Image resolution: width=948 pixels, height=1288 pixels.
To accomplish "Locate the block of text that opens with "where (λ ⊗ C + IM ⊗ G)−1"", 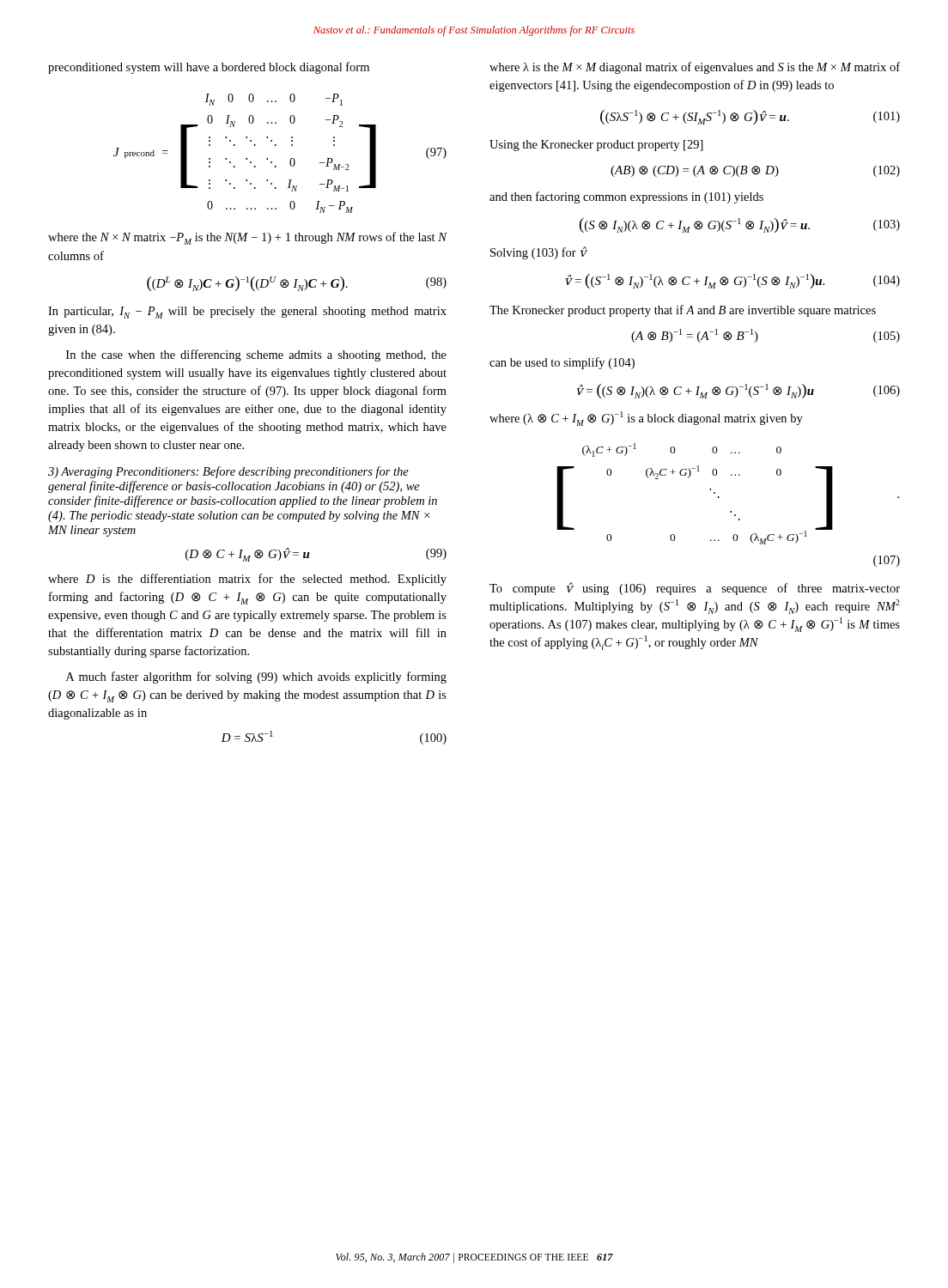I will pyautogui.click(x=695, y=419).
